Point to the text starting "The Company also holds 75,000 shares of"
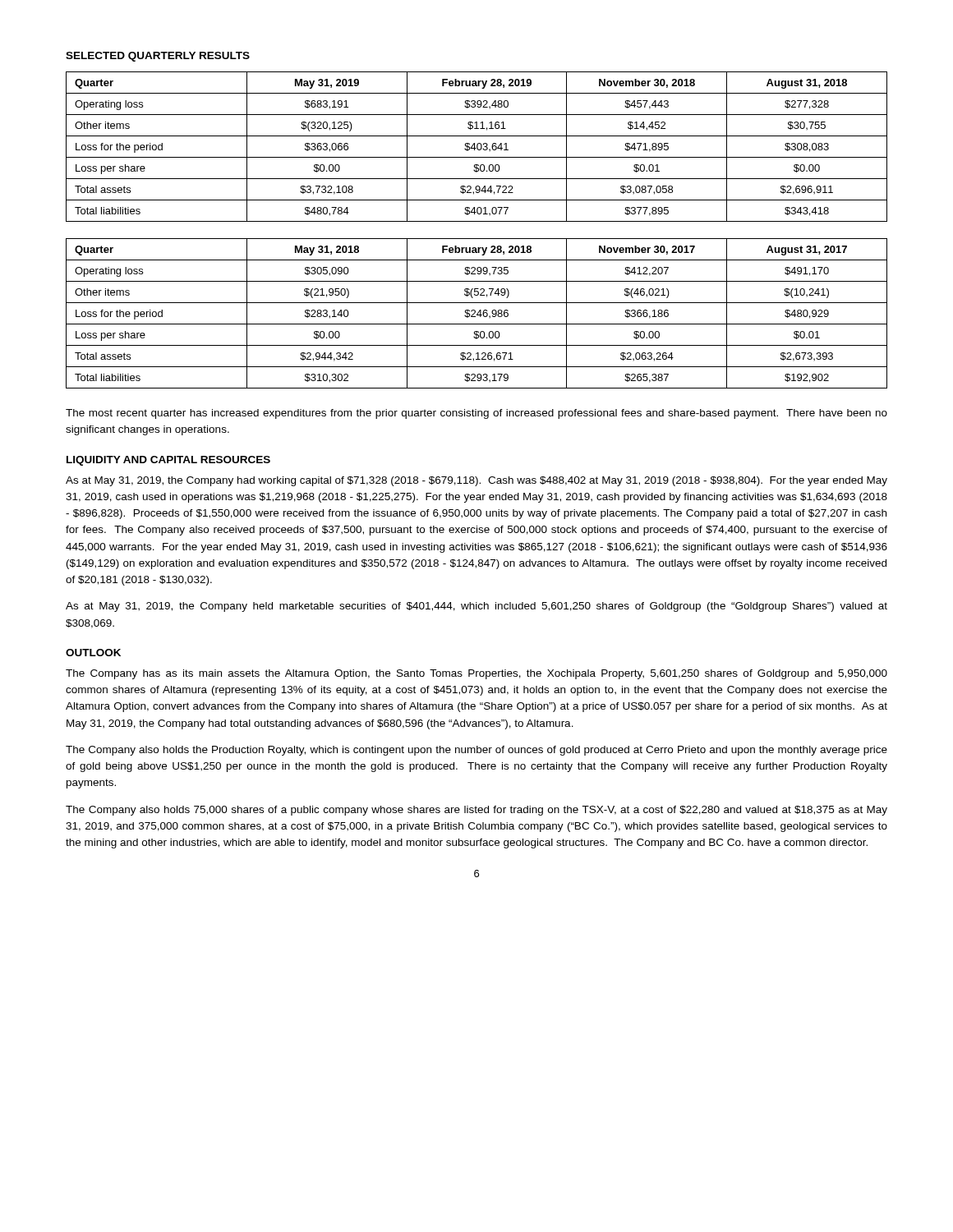The height and width of the screenshot is (1232, 953). click(476, 826)
